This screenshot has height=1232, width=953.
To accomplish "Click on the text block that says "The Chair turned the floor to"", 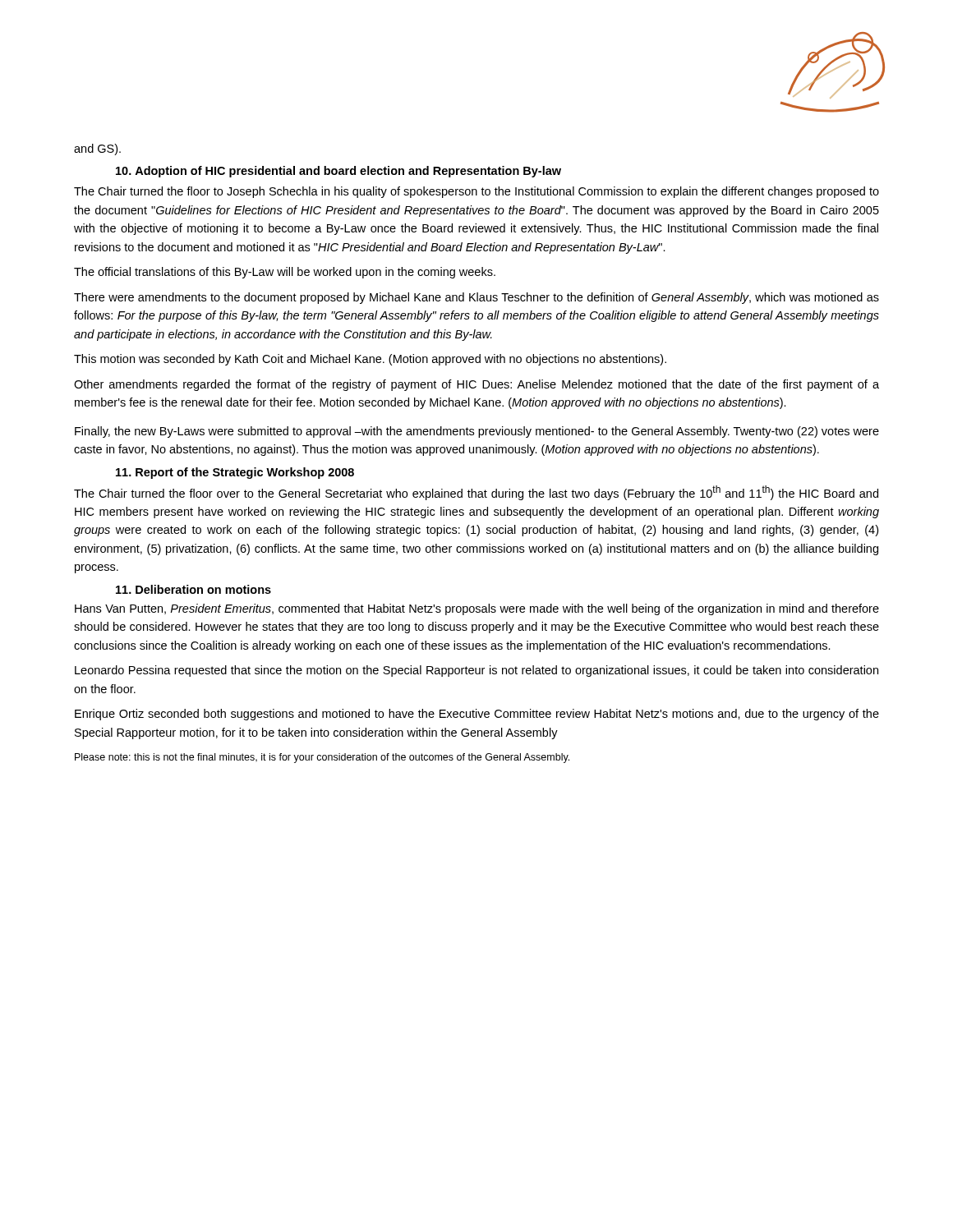I will (476, 220).
